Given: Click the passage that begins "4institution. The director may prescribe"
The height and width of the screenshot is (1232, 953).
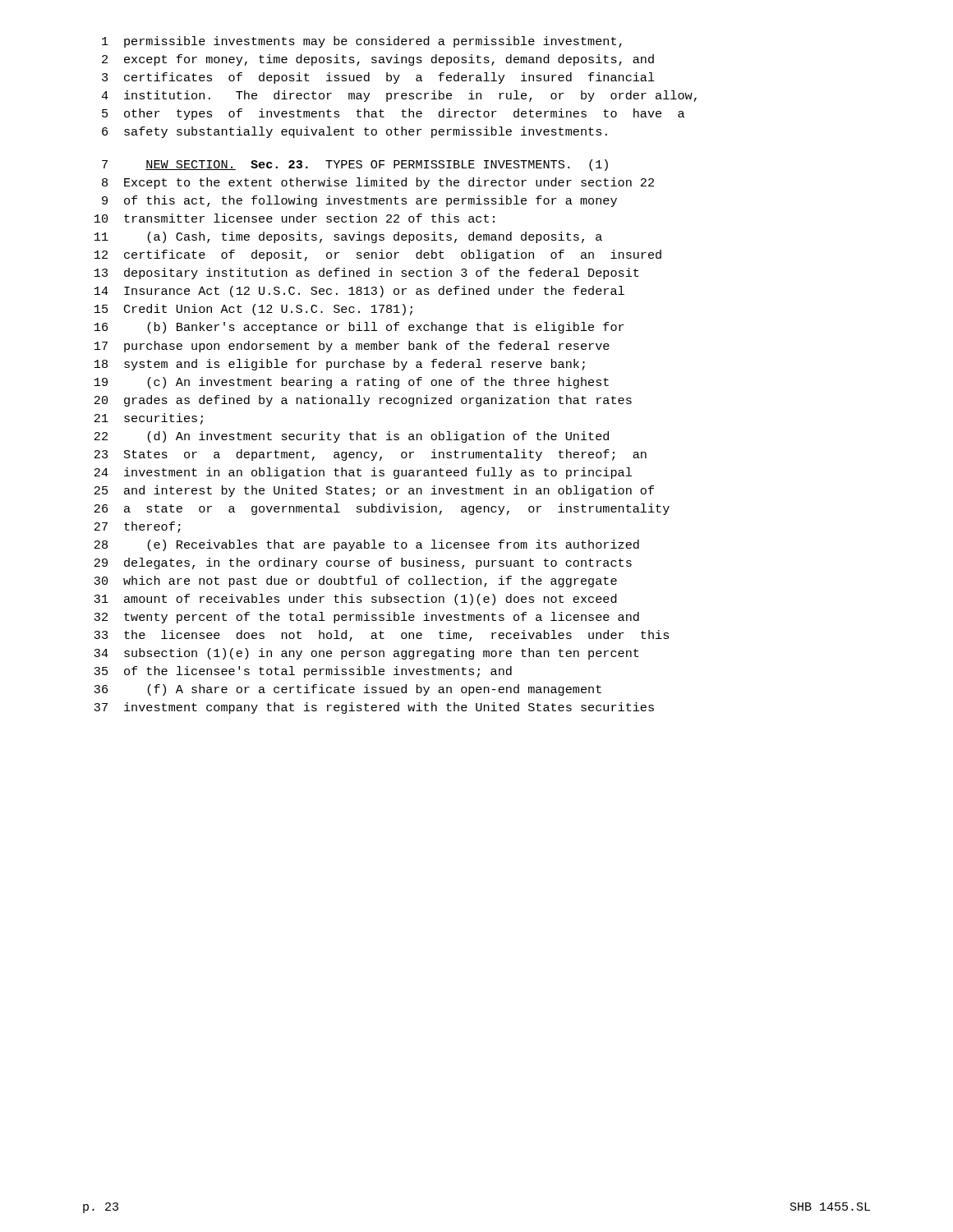Looking at the screenshot, I should pos(476,96).
